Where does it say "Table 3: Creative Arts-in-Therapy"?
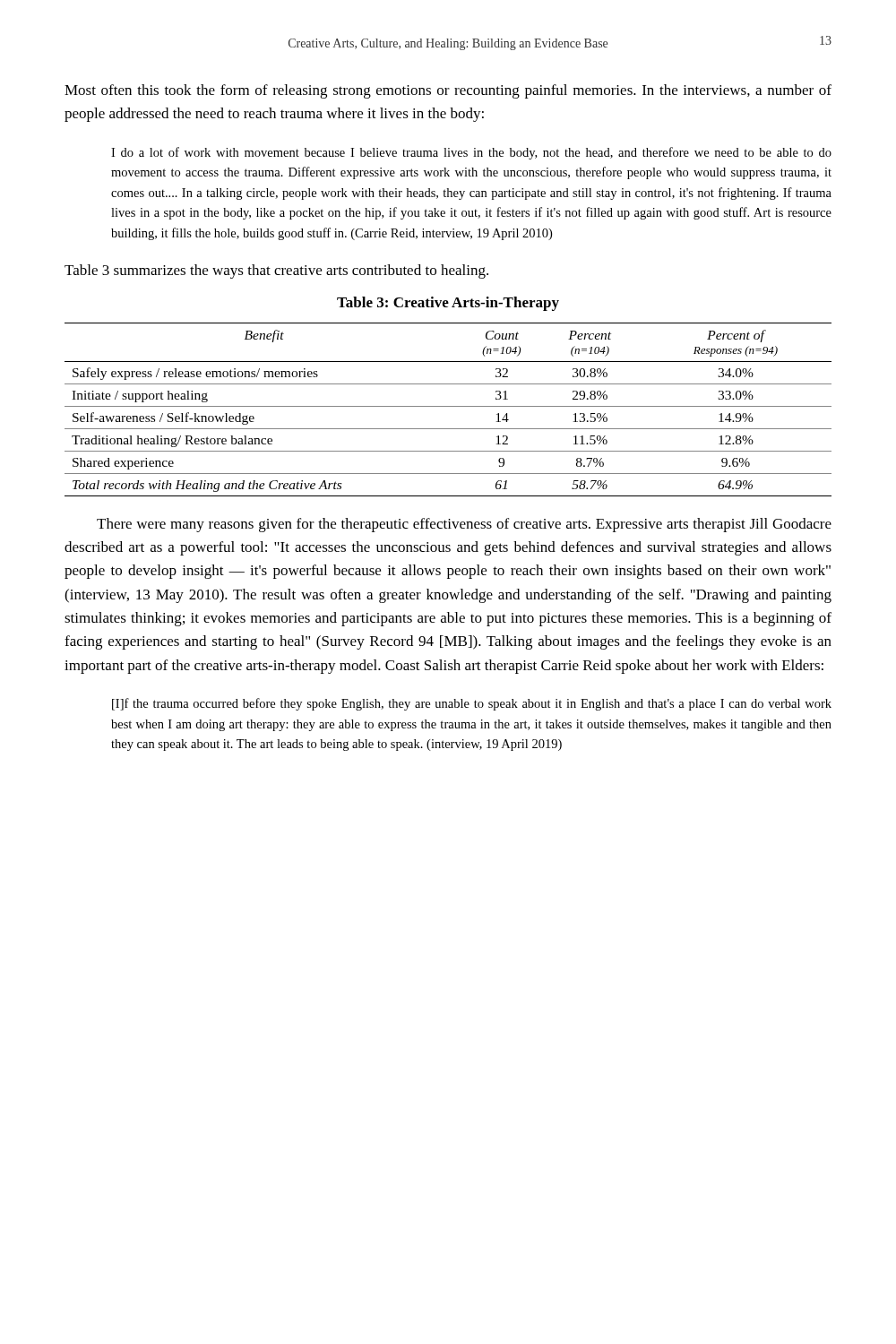 click(448, 303)
